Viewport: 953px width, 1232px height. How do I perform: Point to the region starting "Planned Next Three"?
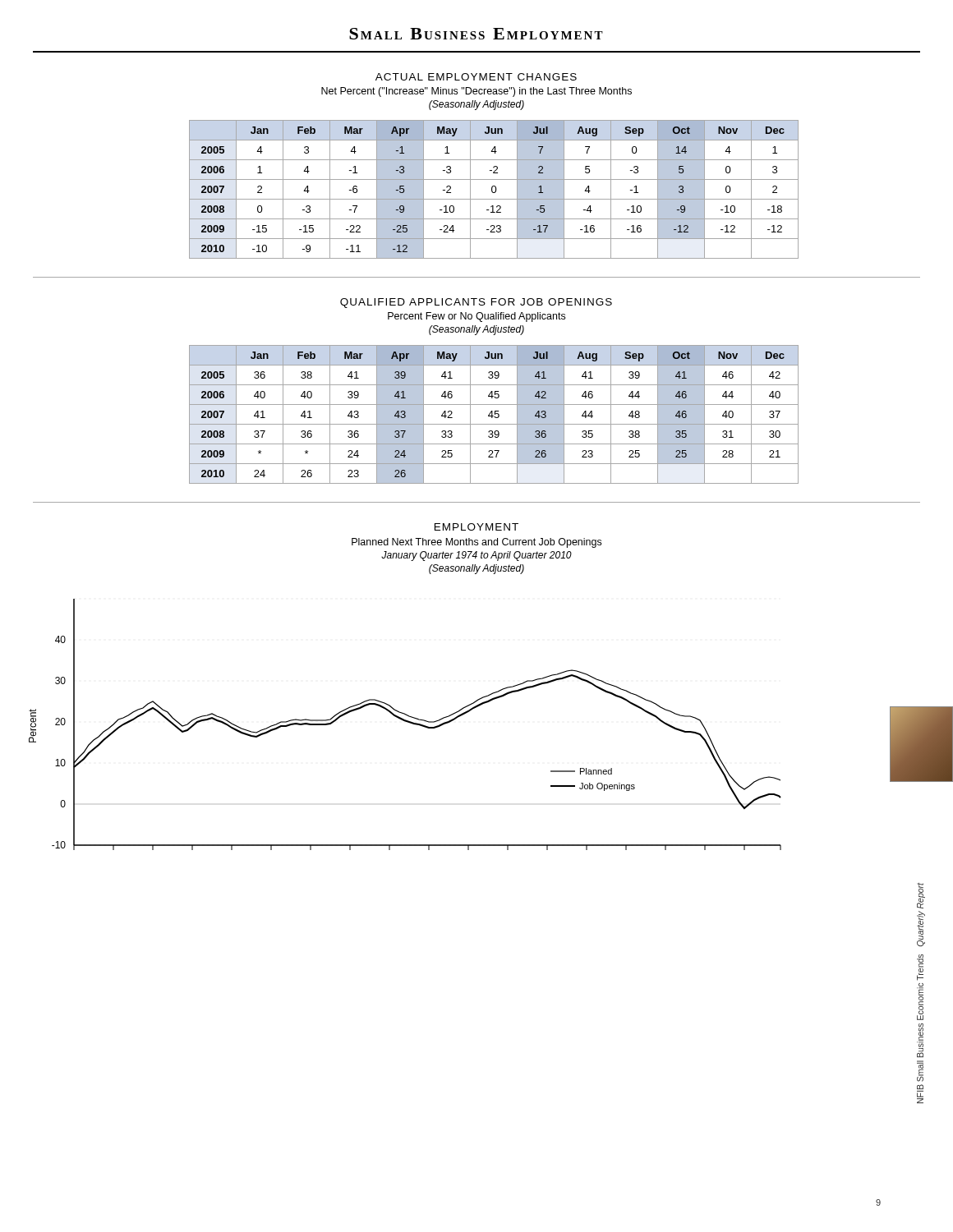(x=476, y=542)
